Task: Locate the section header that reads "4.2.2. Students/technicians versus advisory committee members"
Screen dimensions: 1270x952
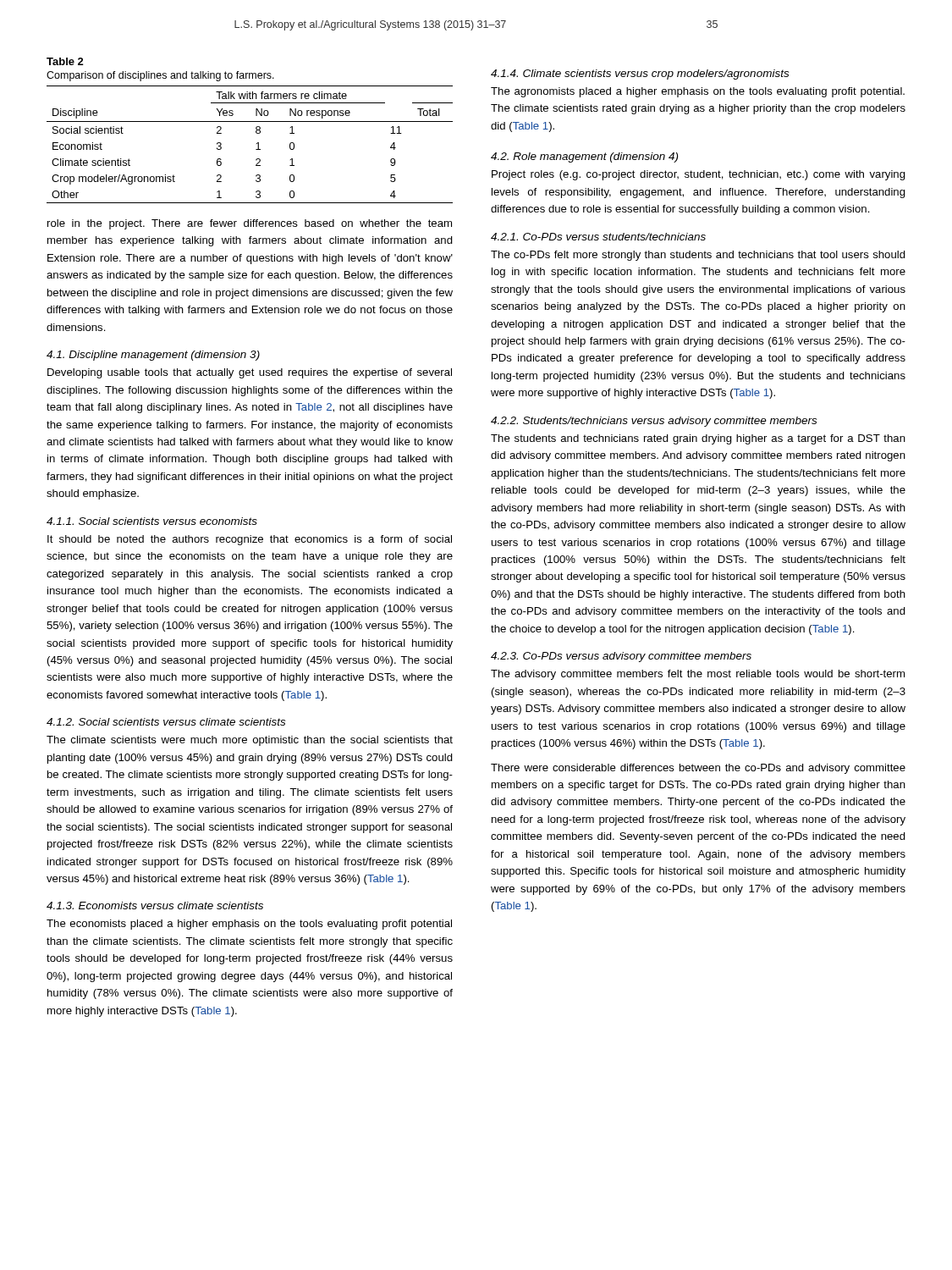Action: coord(654,420)
